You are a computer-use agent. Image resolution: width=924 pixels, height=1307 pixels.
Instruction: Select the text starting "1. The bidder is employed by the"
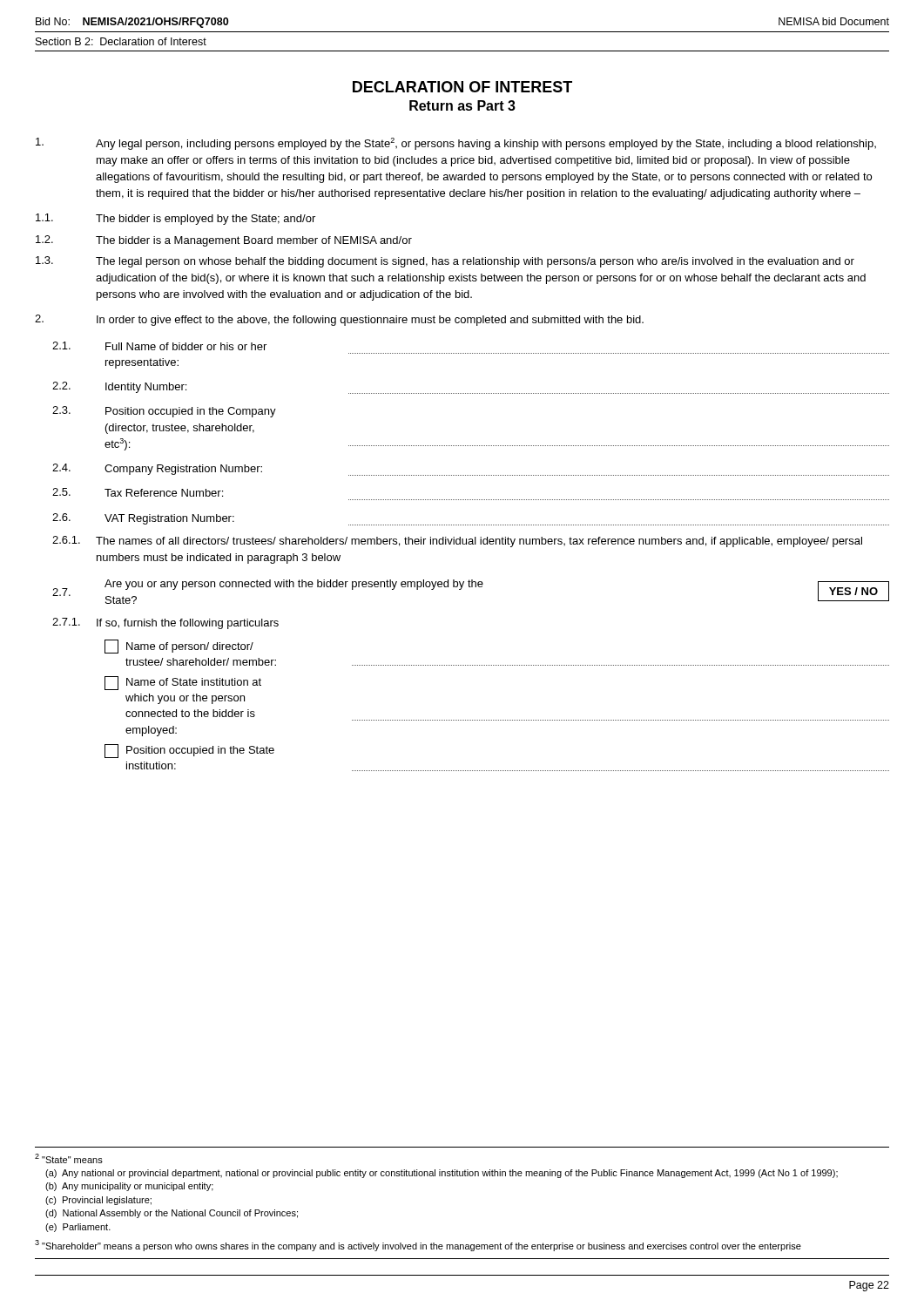pyautogui.click(x=175, y=219)
